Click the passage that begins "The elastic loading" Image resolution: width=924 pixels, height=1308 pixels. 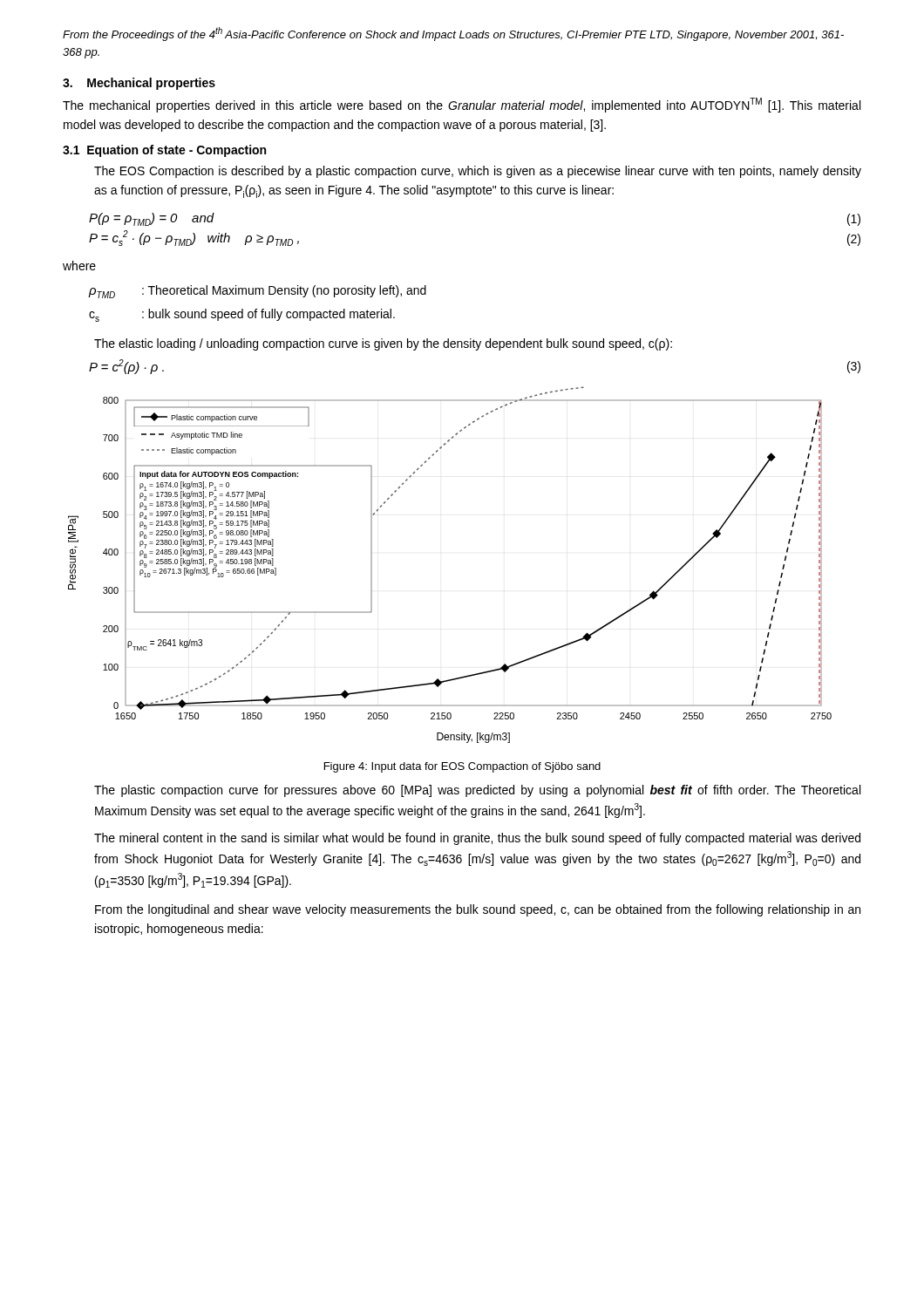click(x=384, y=343)
